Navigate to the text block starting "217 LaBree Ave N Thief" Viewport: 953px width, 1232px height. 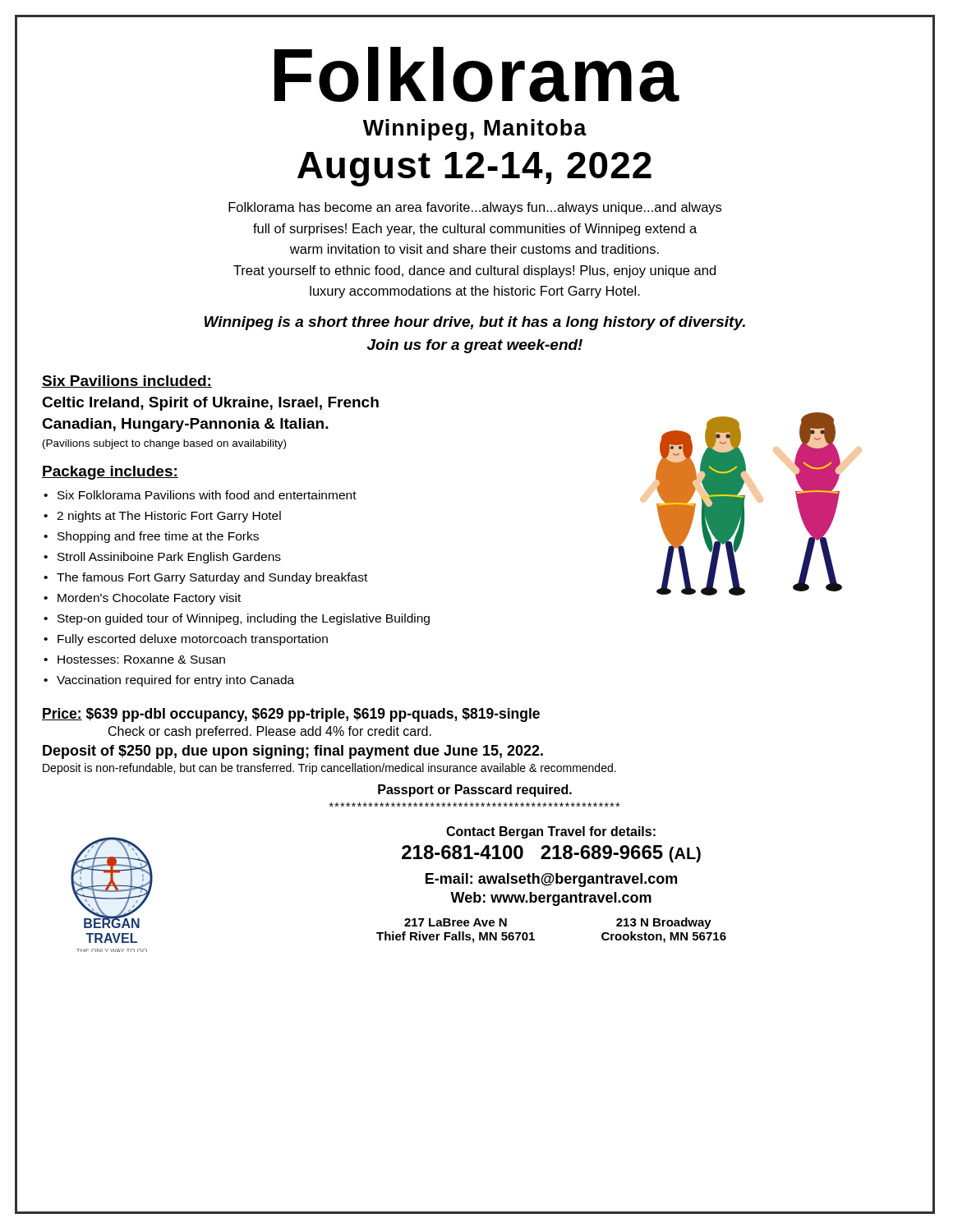click(456, 929)
